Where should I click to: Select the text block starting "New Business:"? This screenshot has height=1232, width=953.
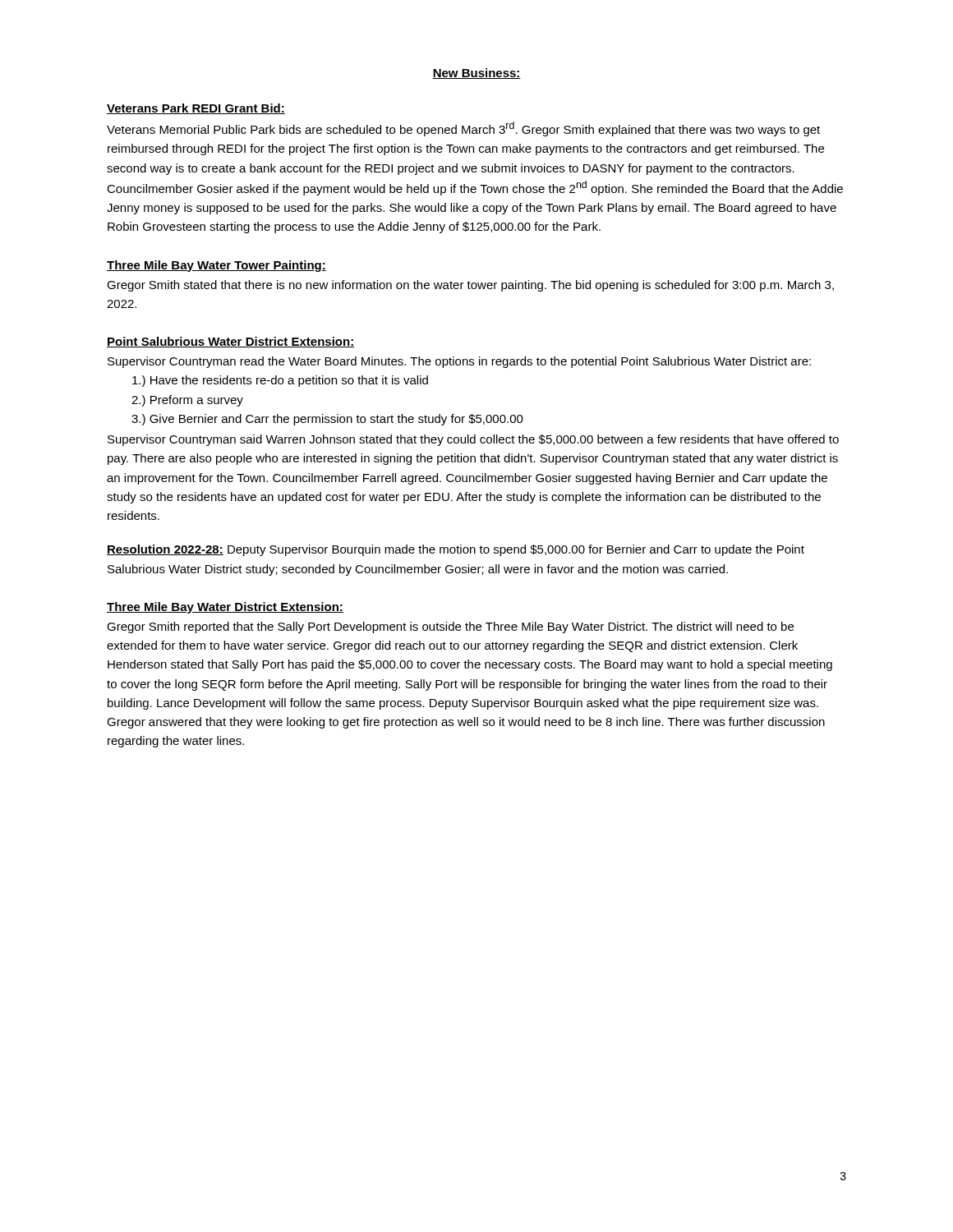pos(476,73)
